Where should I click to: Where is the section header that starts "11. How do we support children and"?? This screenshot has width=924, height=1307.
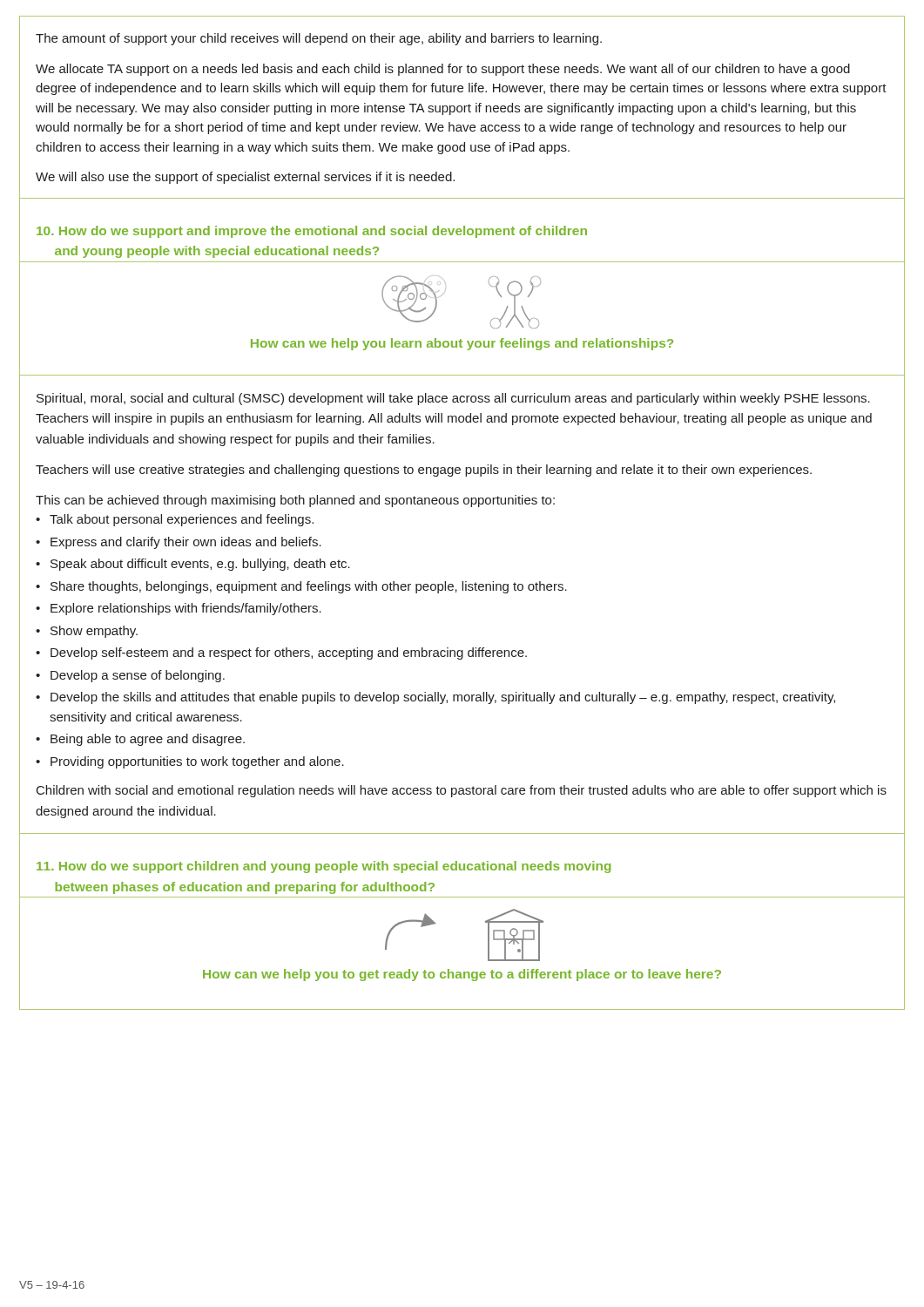point(462,876)
